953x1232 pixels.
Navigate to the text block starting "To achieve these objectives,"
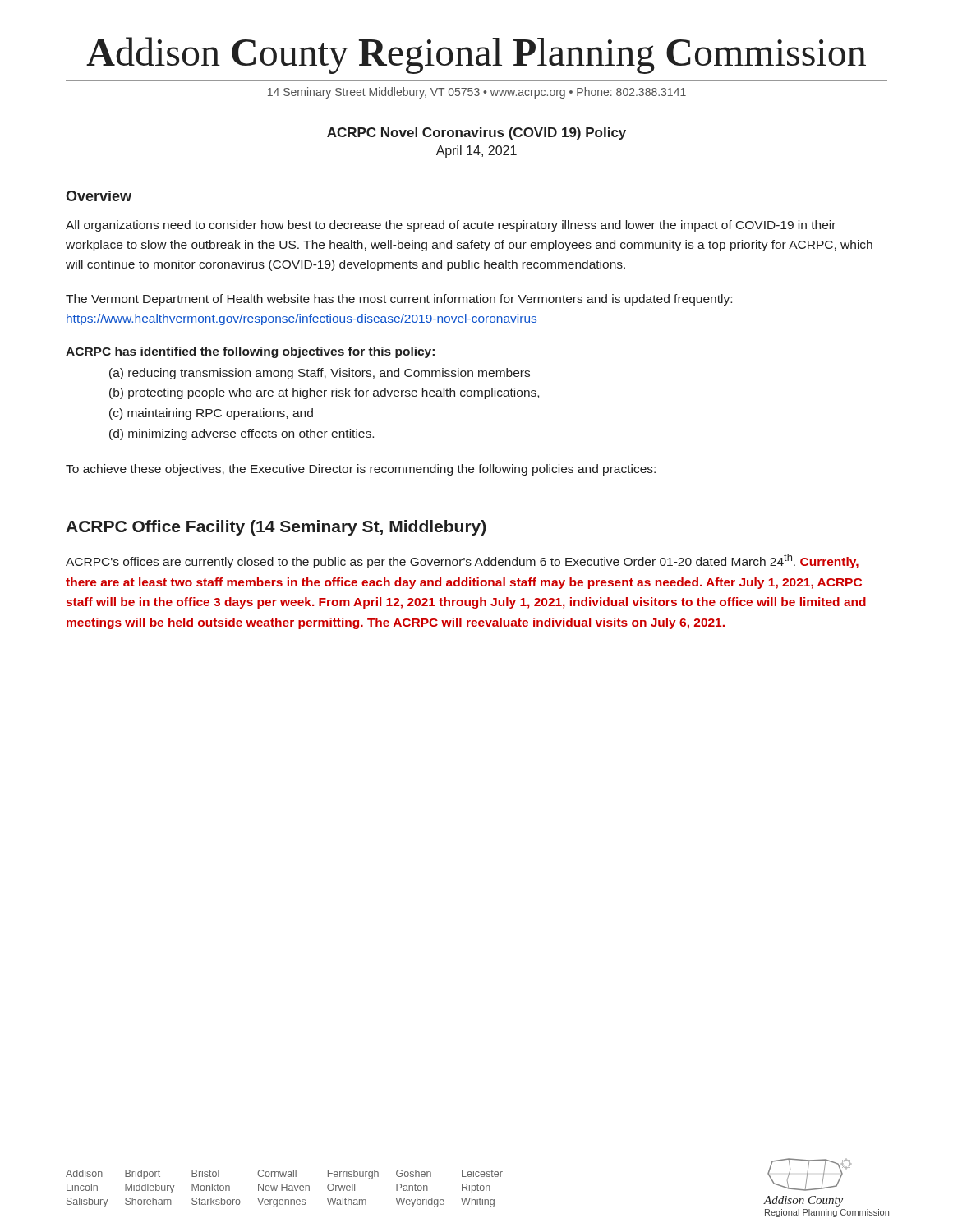[361, 468]
